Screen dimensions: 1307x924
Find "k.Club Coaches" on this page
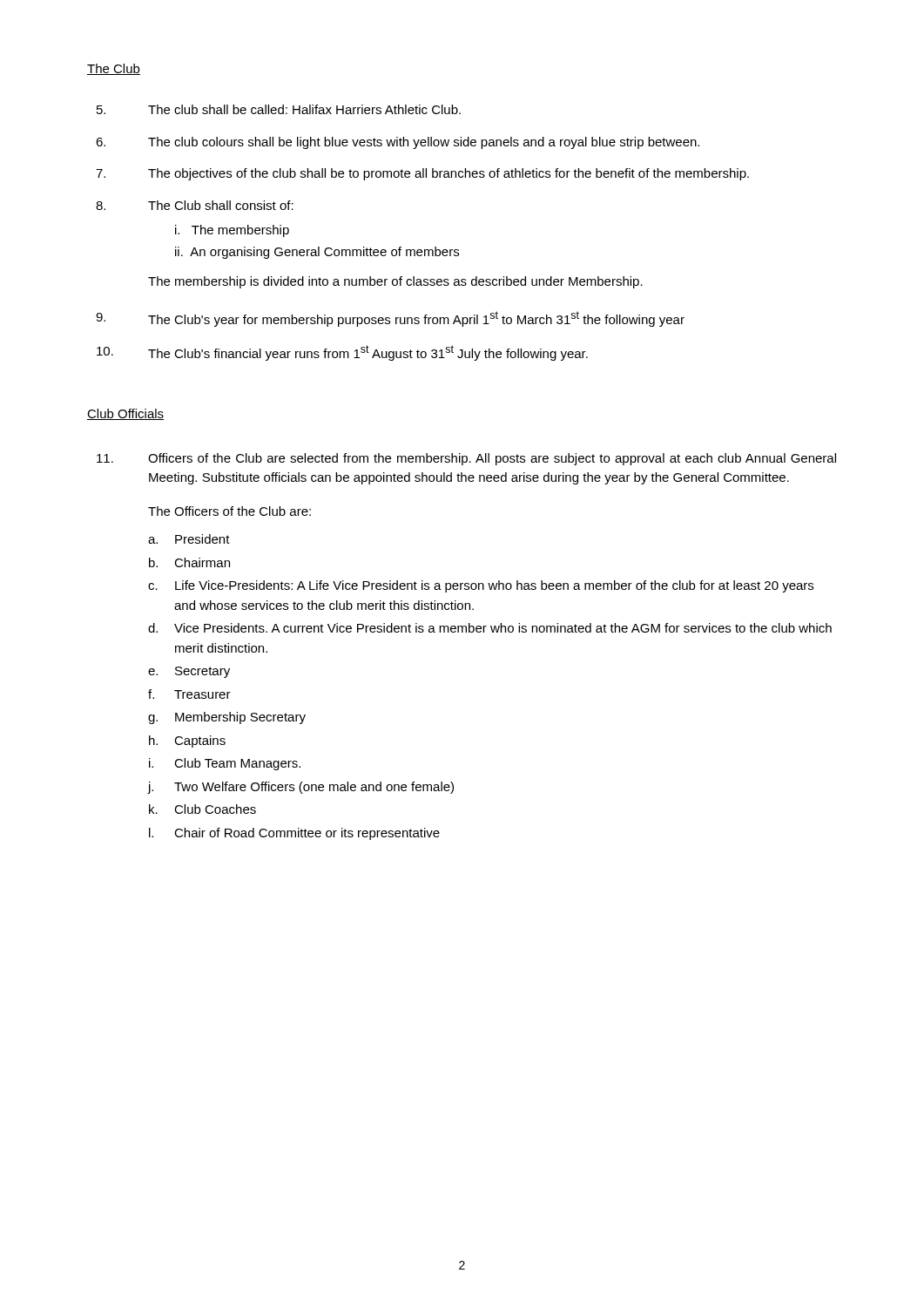click(x=202, y=809)
